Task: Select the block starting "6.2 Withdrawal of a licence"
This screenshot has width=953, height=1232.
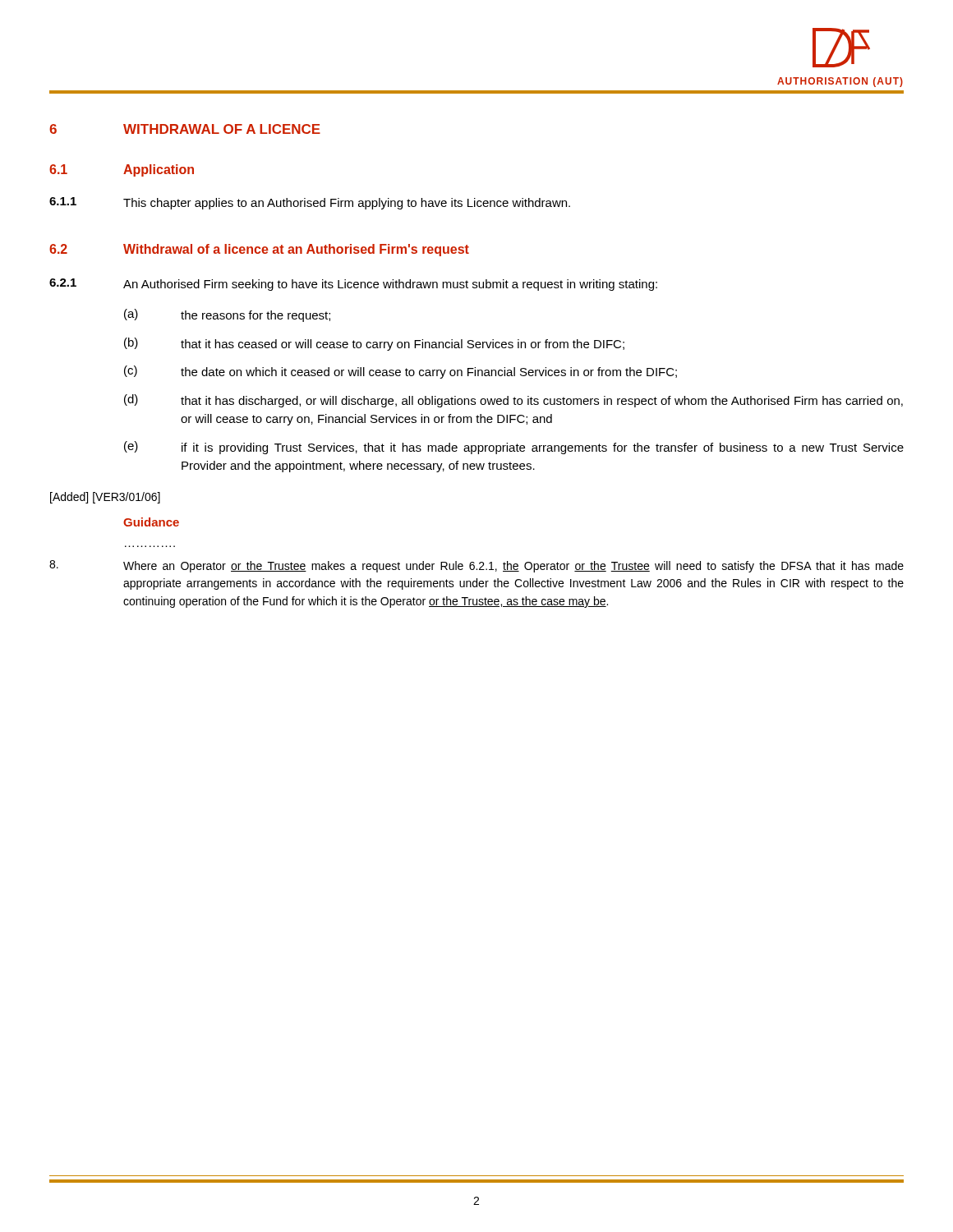Action: (x=259, y=249)
